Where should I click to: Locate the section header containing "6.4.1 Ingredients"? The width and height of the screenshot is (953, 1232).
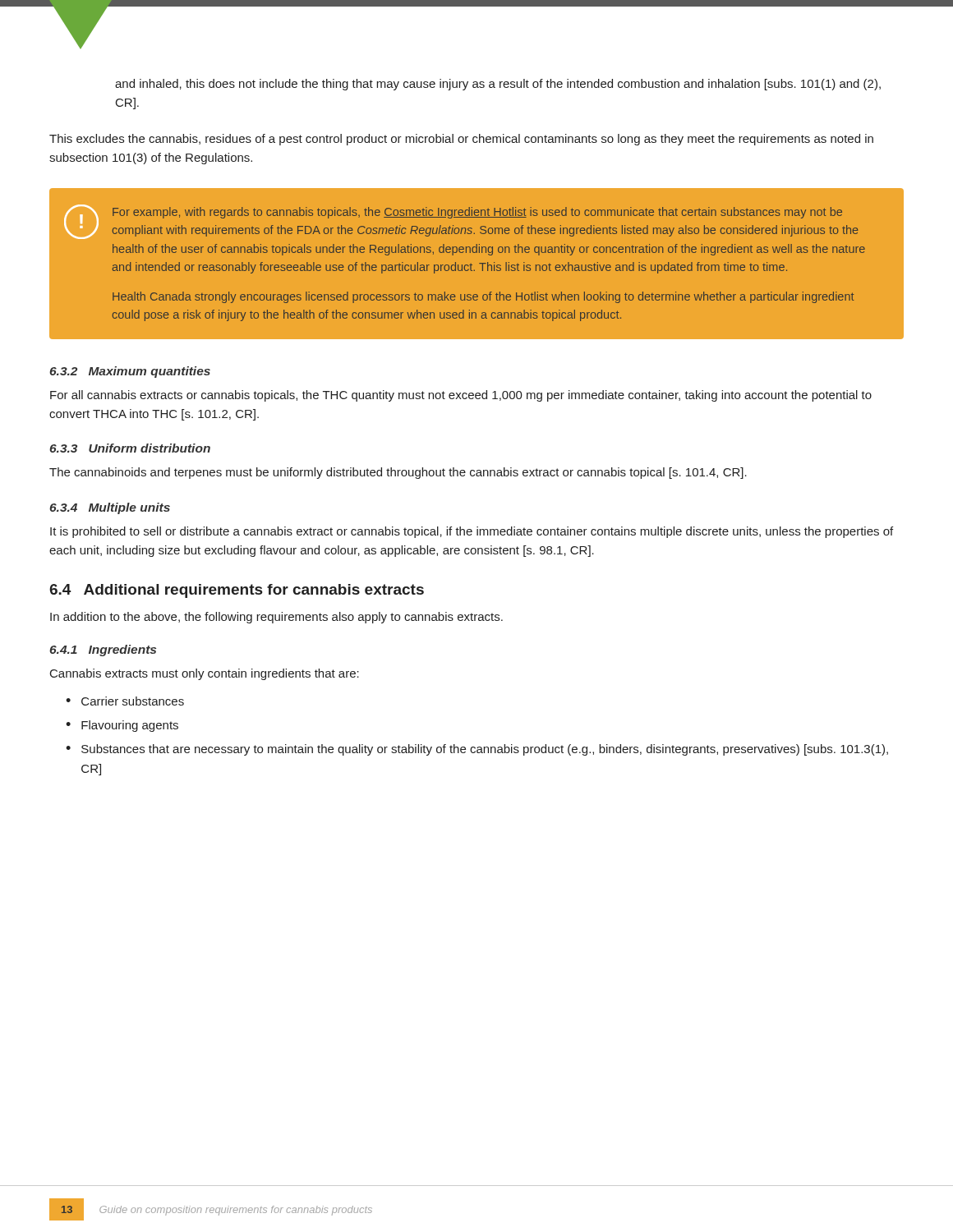tap(103, 650)
